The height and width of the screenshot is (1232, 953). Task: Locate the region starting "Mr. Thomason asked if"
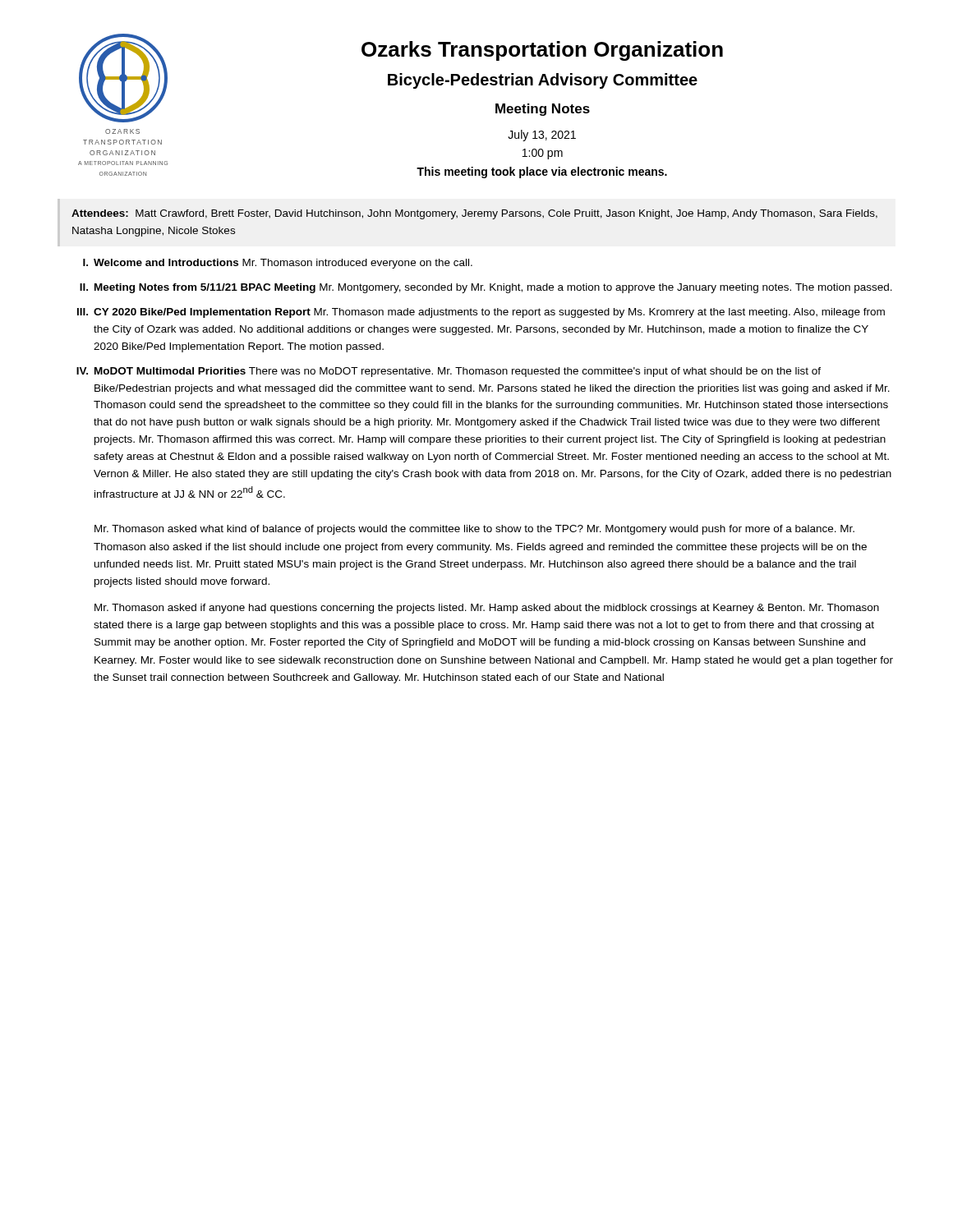493,642
